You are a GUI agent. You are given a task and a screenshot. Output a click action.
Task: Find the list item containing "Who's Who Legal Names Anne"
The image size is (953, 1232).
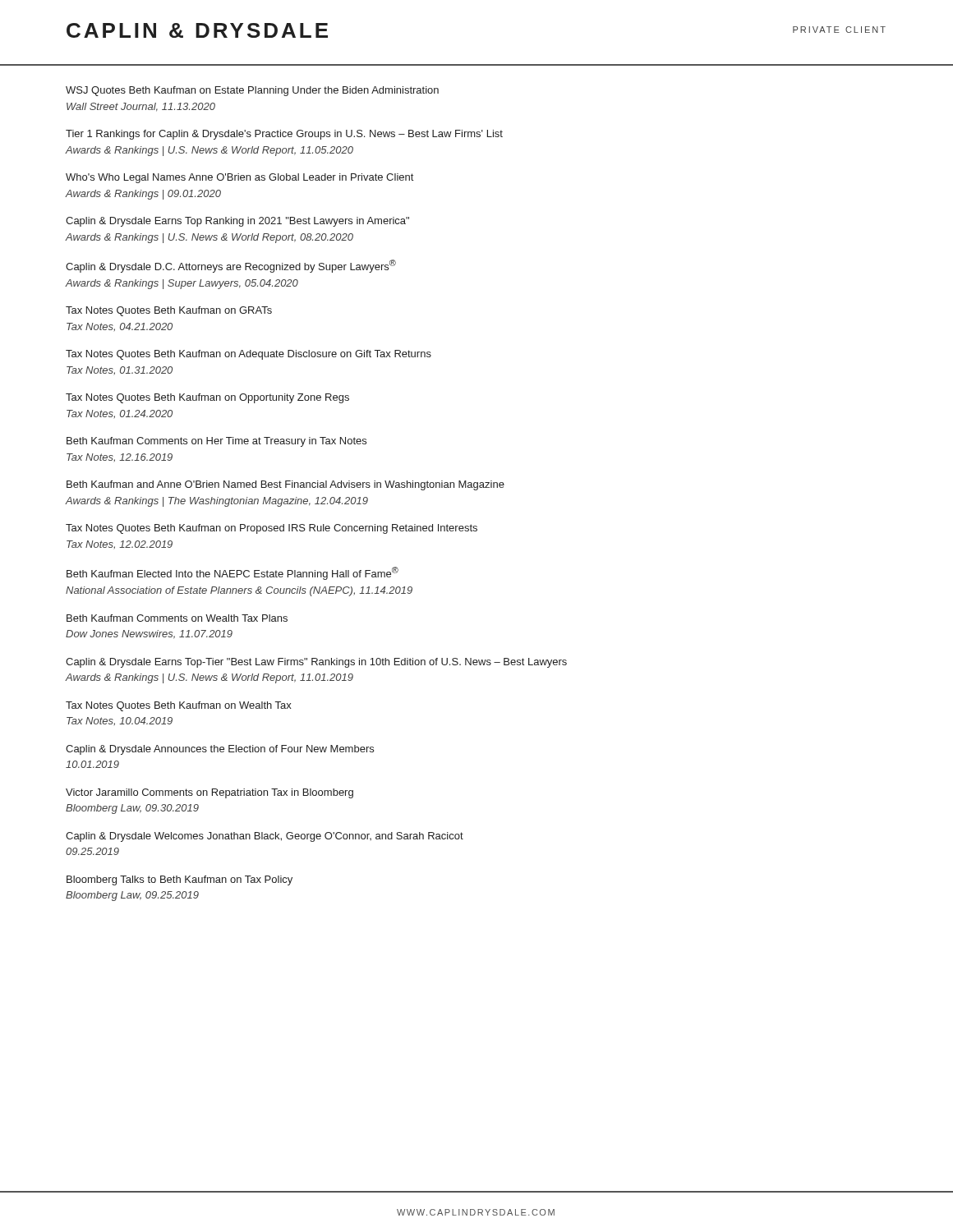(239, 178)
